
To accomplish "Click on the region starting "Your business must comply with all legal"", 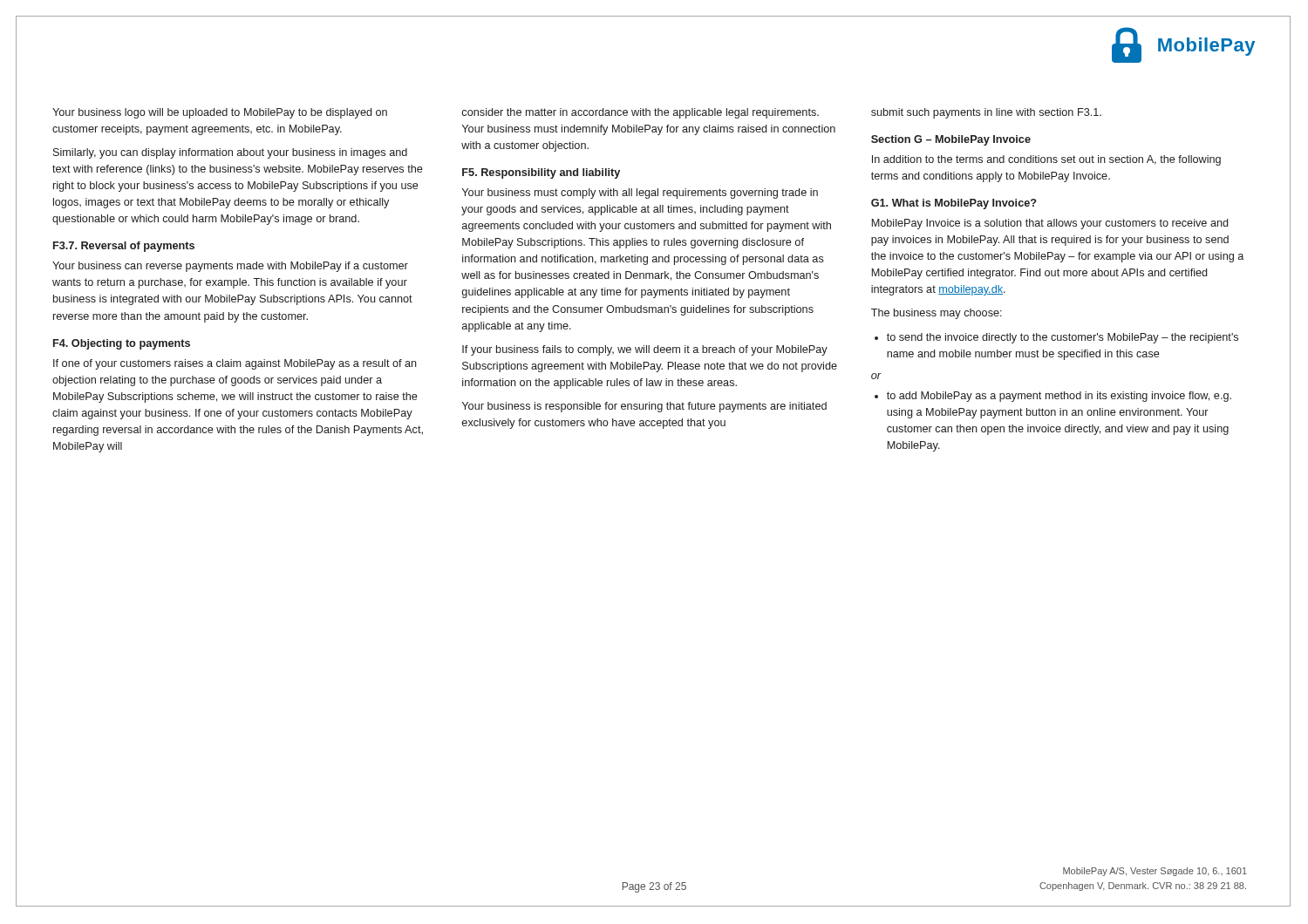I will coord(650,260).
